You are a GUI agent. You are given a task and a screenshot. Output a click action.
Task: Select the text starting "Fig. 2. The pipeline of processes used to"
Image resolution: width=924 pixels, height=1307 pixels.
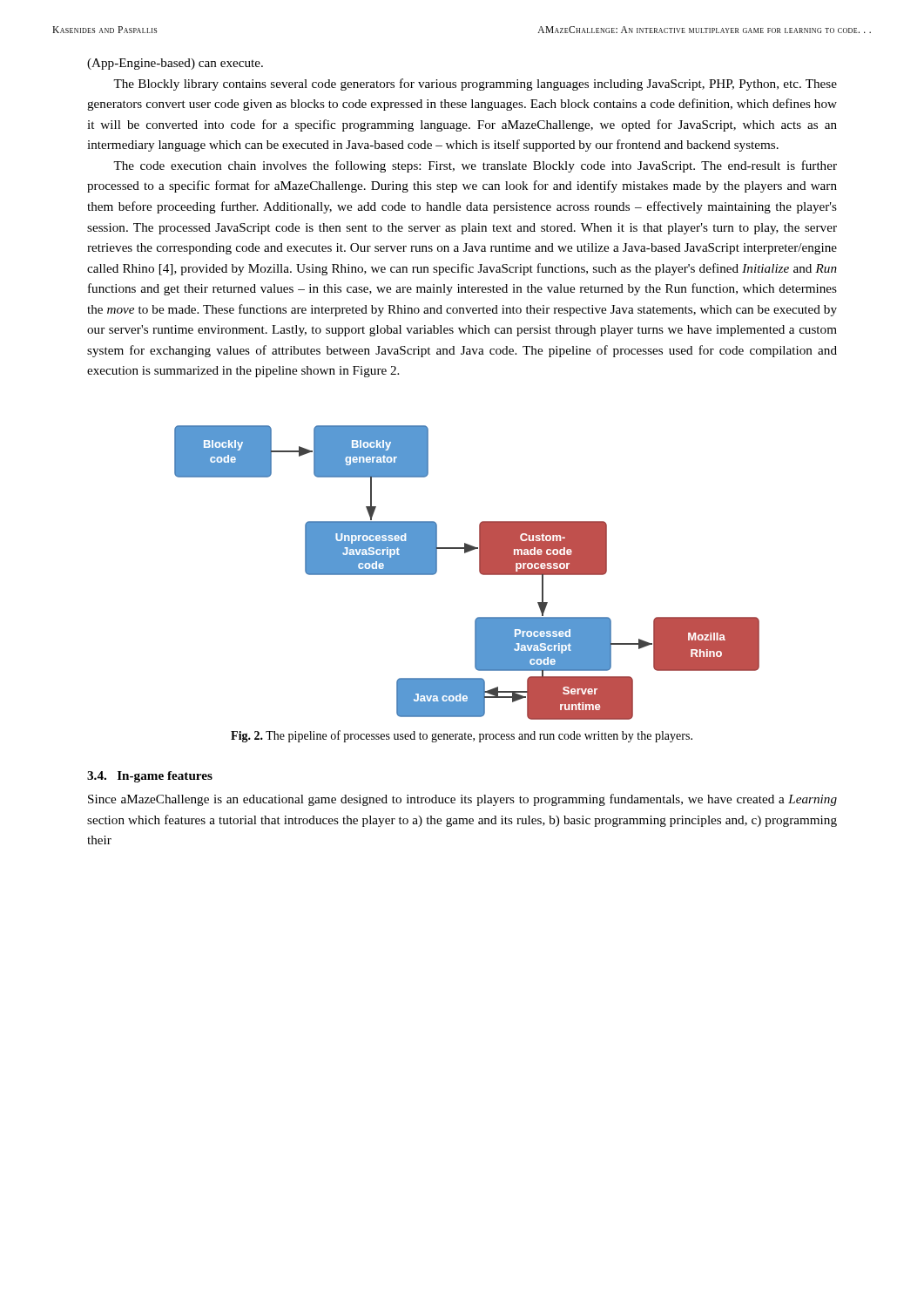[462, 736]
